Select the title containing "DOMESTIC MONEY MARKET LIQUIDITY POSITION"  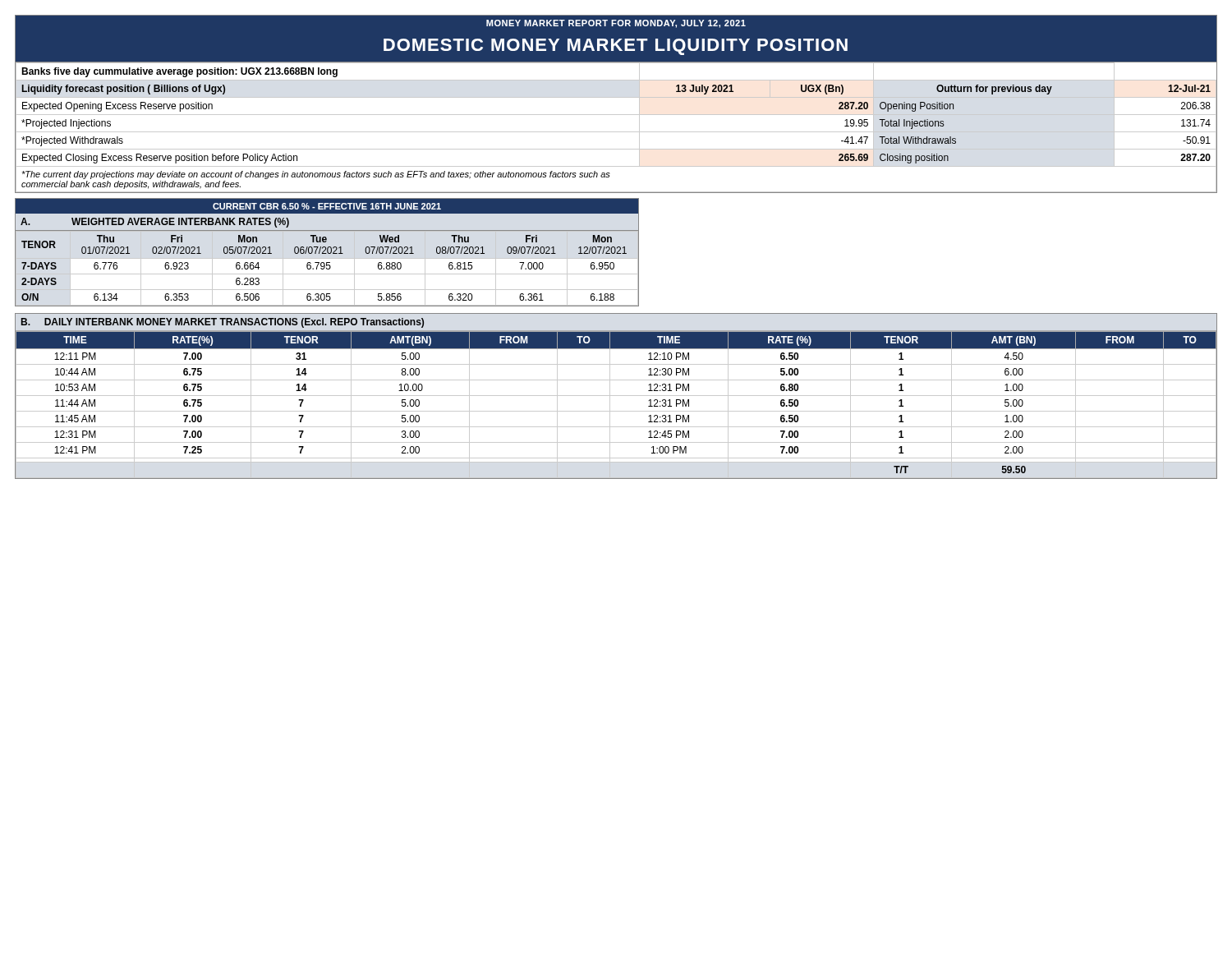pyautogui.click(x=616, y=45)
